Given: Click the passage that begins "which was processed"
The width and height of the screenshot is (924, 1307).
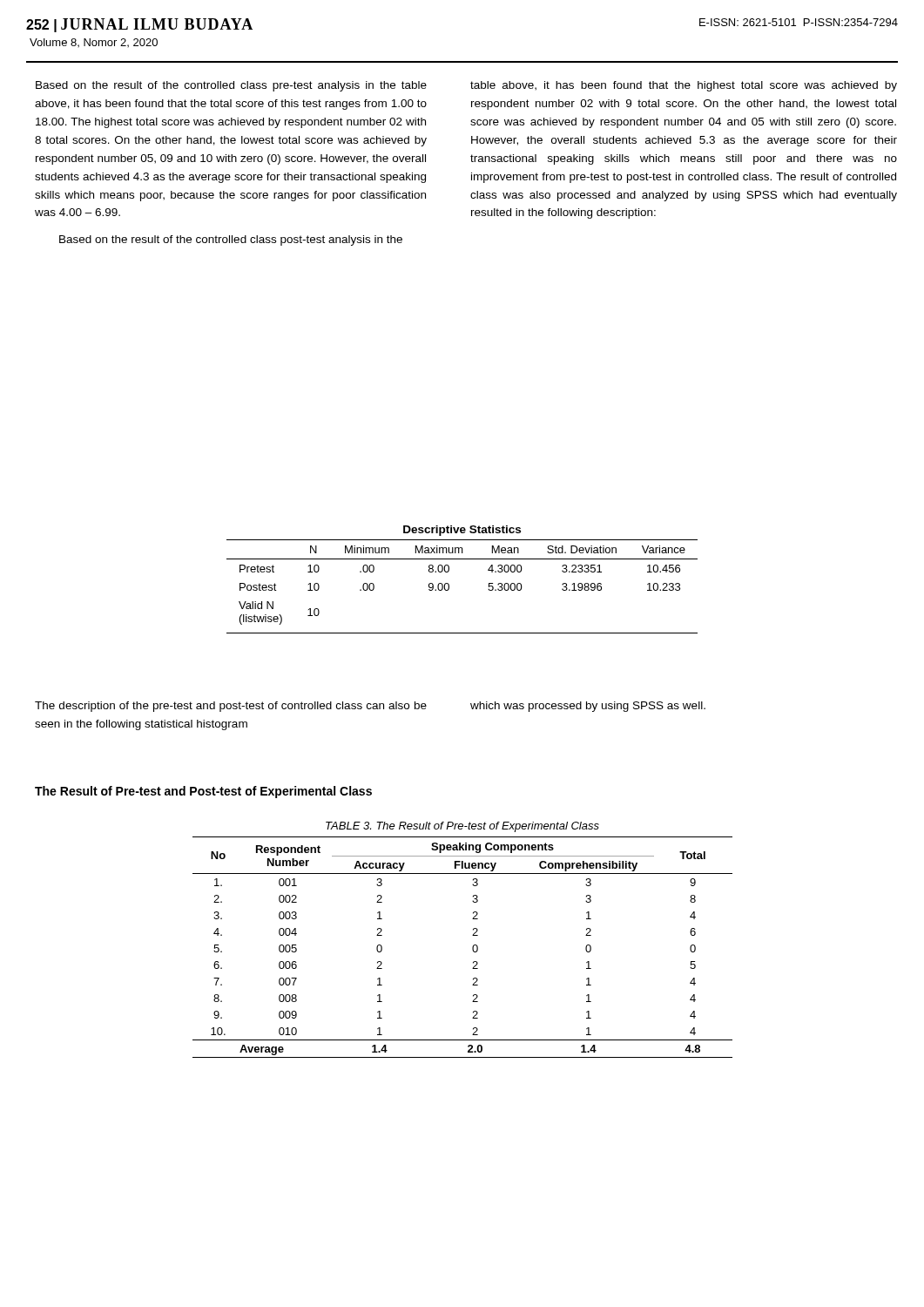Looking at the screenshot, I should (684, 706).
